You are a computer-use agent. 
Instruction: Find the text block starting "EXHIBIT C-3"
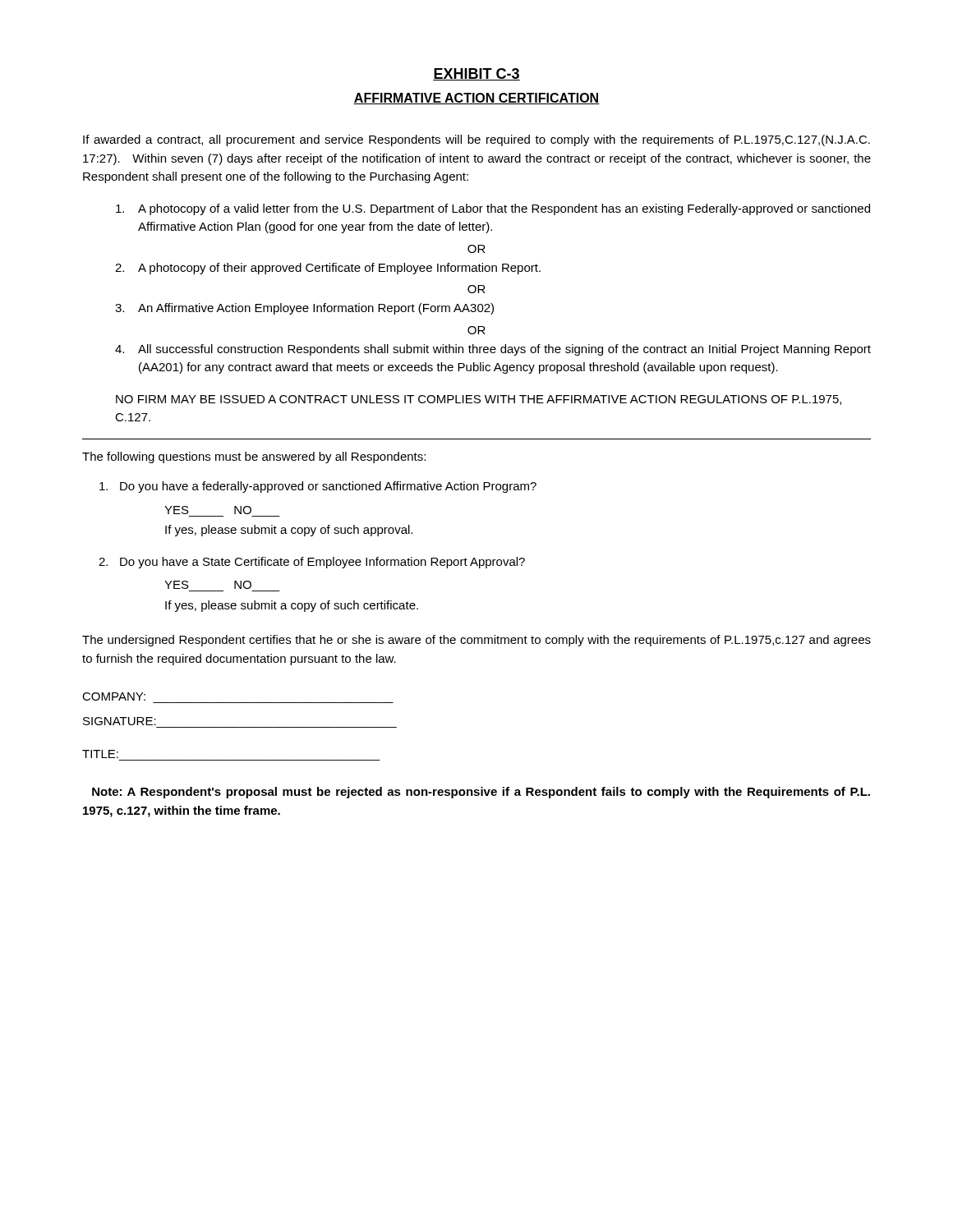click(x=476, y=74)
